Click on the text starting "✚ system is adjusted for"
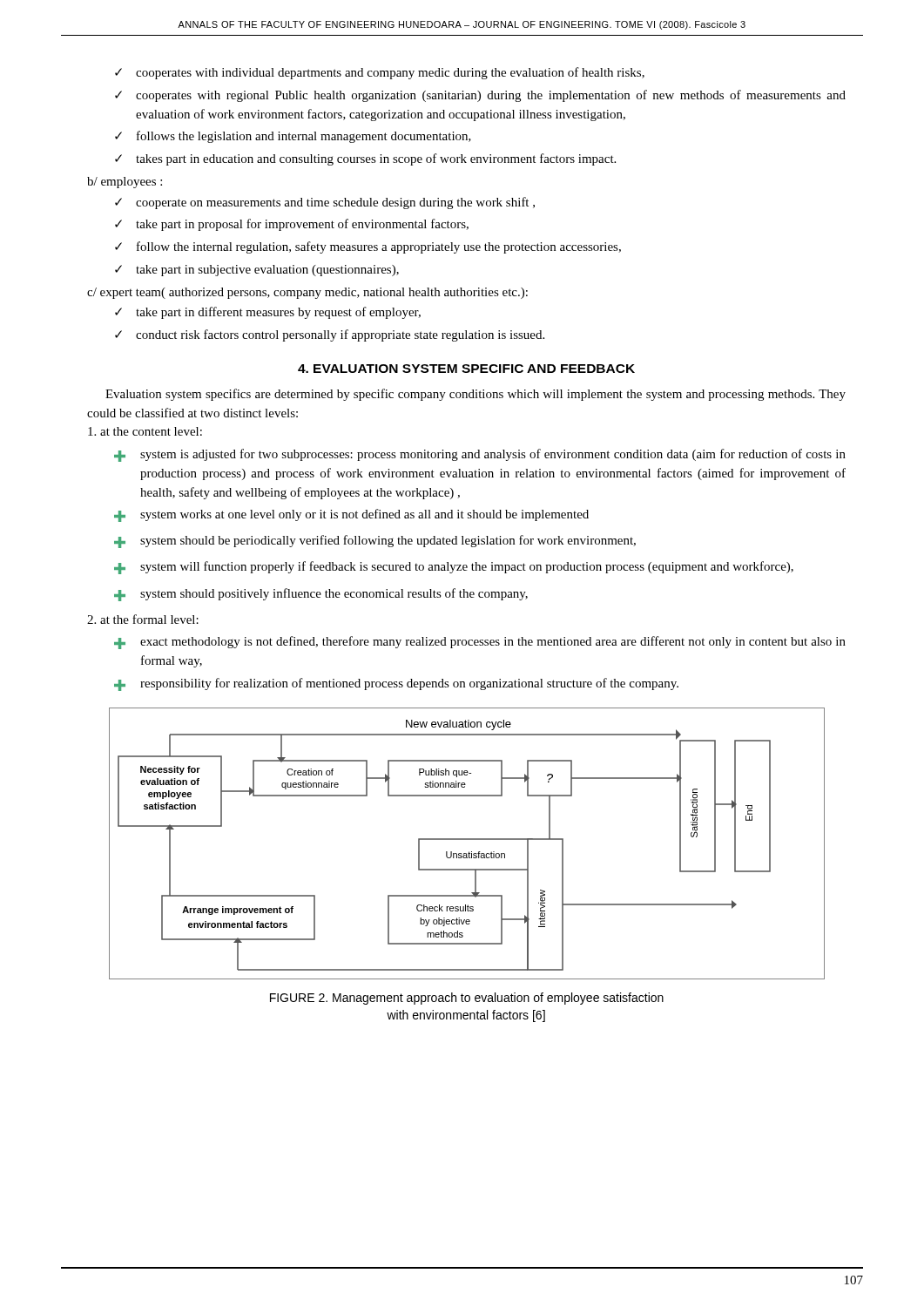The height and width of the screenshot is (1307, 924). click(479, 474)
